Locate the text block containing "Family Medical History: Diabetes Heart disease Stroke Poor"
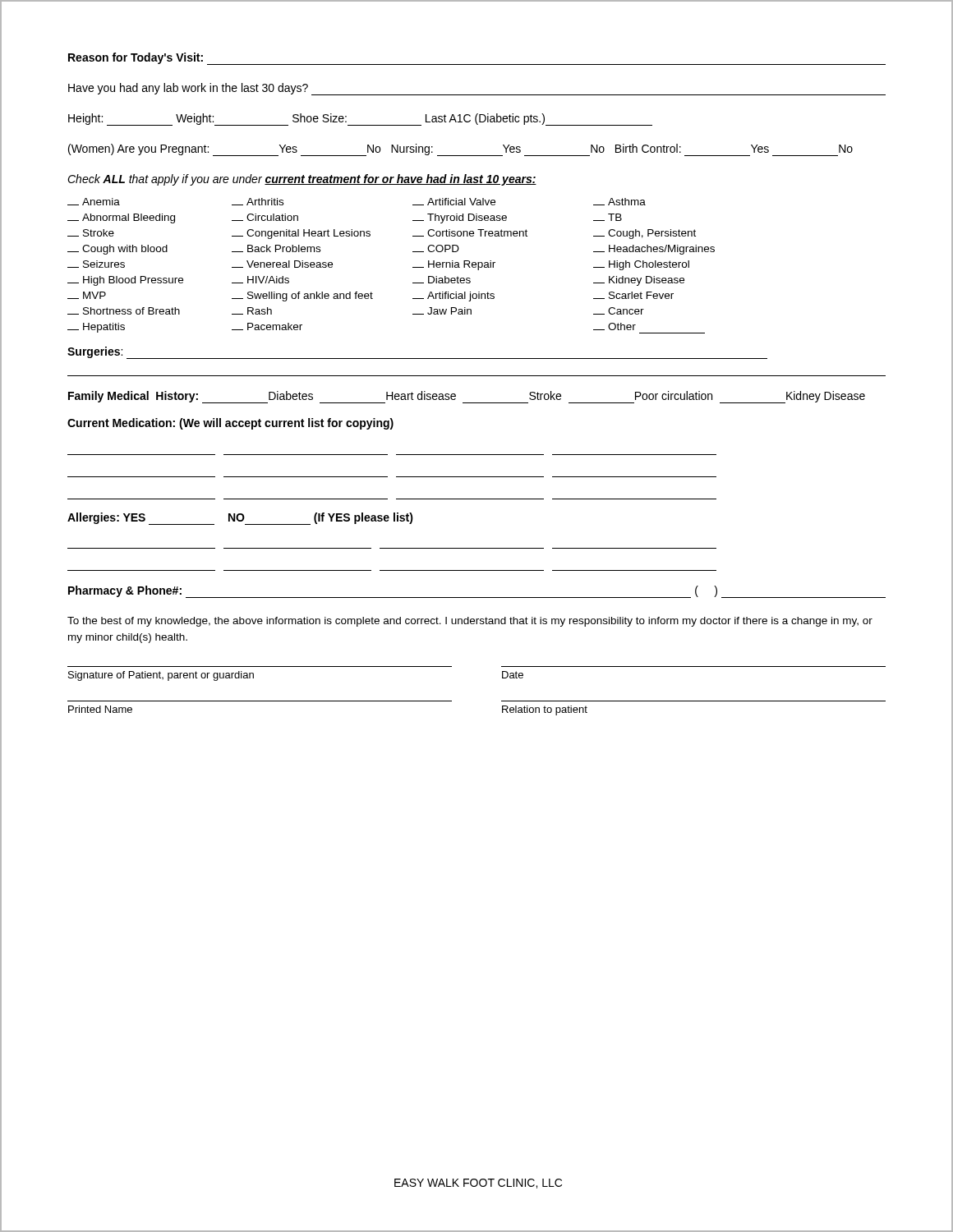Image resolution: width=953 pixels, height=1232 pixels. [x=466, y=396]
